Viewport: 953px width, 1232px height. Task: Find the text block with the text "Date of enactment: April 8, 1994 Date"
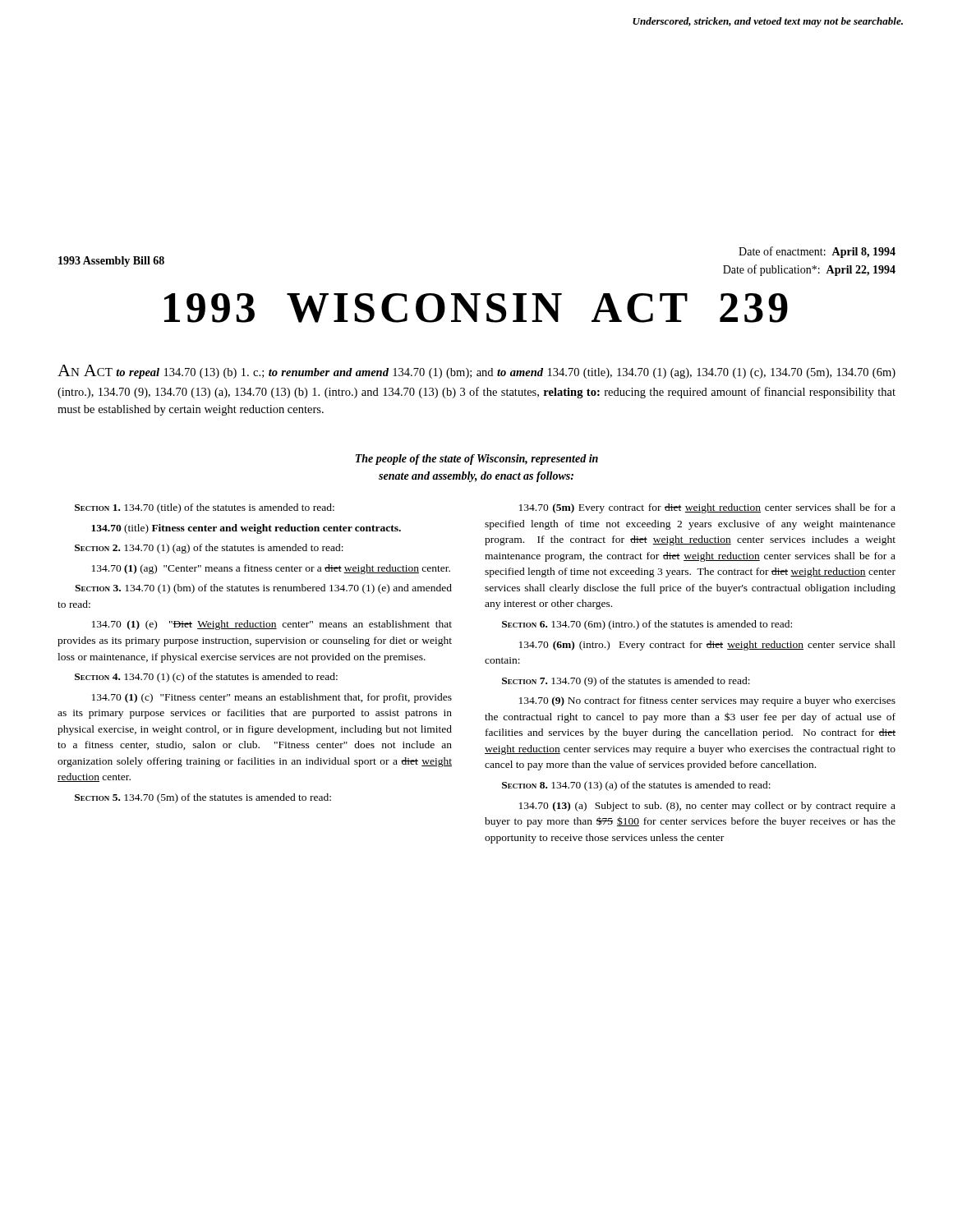point(809,261)
